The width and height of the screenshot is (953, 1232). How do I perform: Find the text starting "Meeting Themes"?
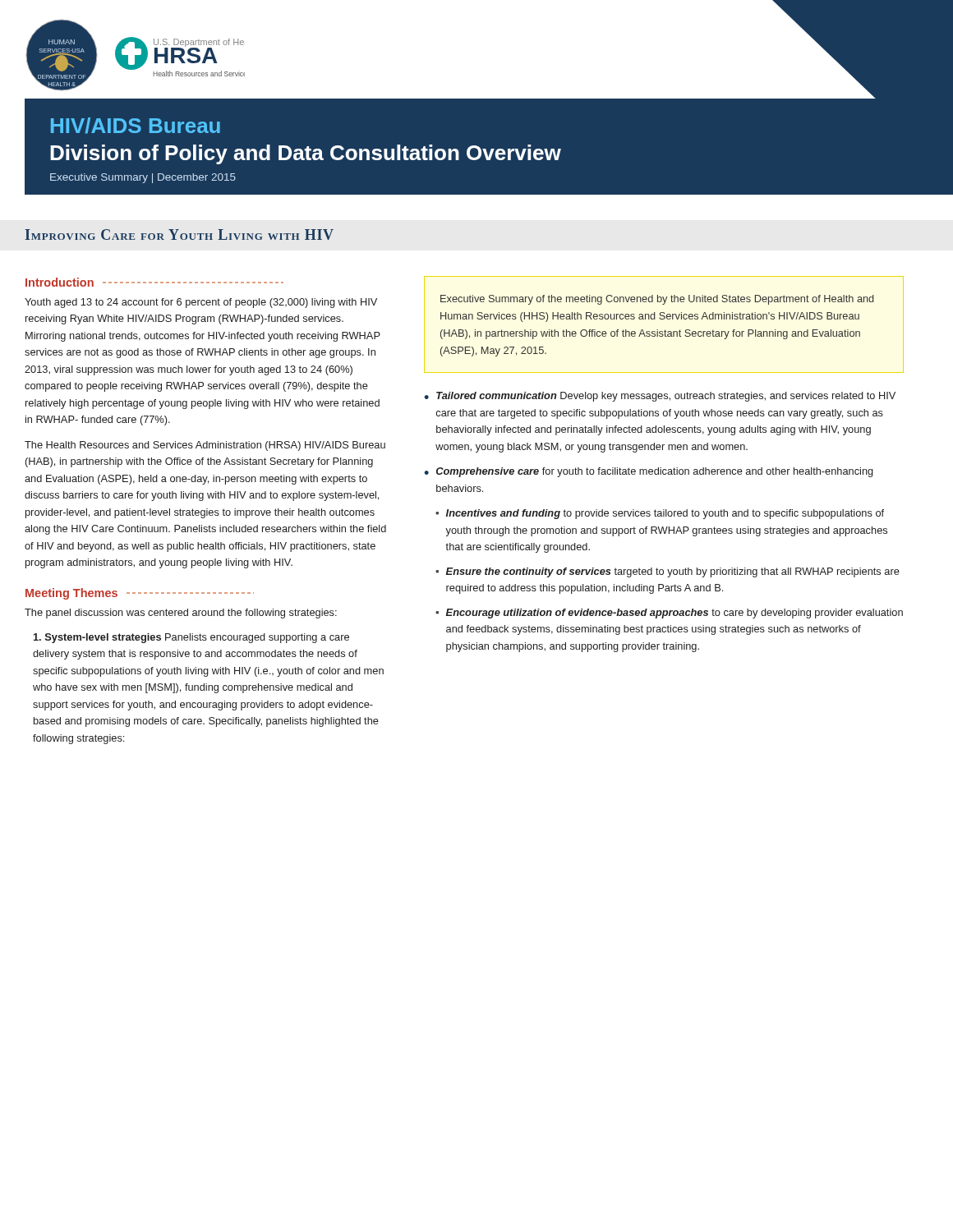(x=206, y=593)
